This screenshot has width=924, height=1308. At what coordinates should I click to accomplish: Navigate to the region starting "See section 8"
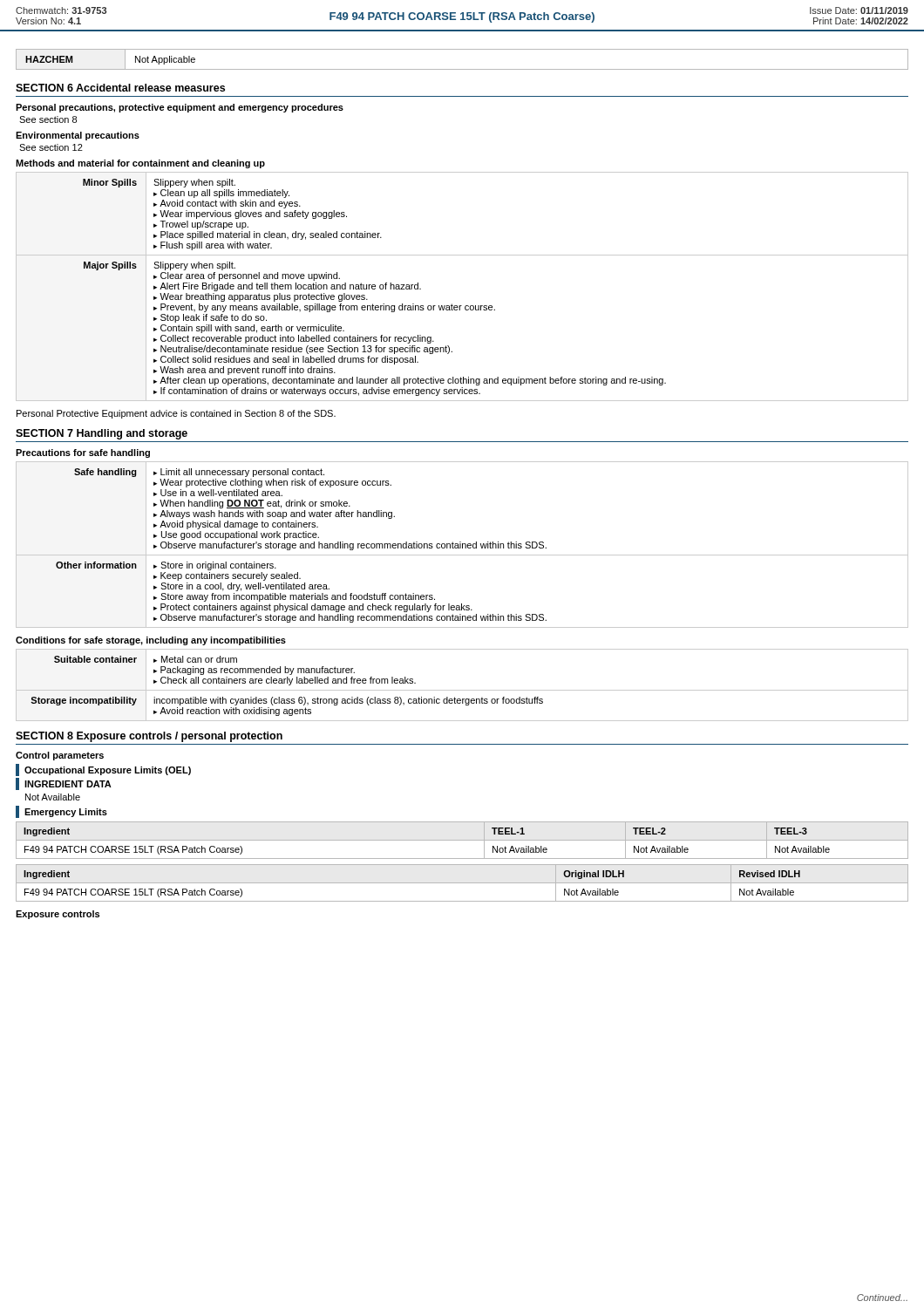[x=48, y=119]
